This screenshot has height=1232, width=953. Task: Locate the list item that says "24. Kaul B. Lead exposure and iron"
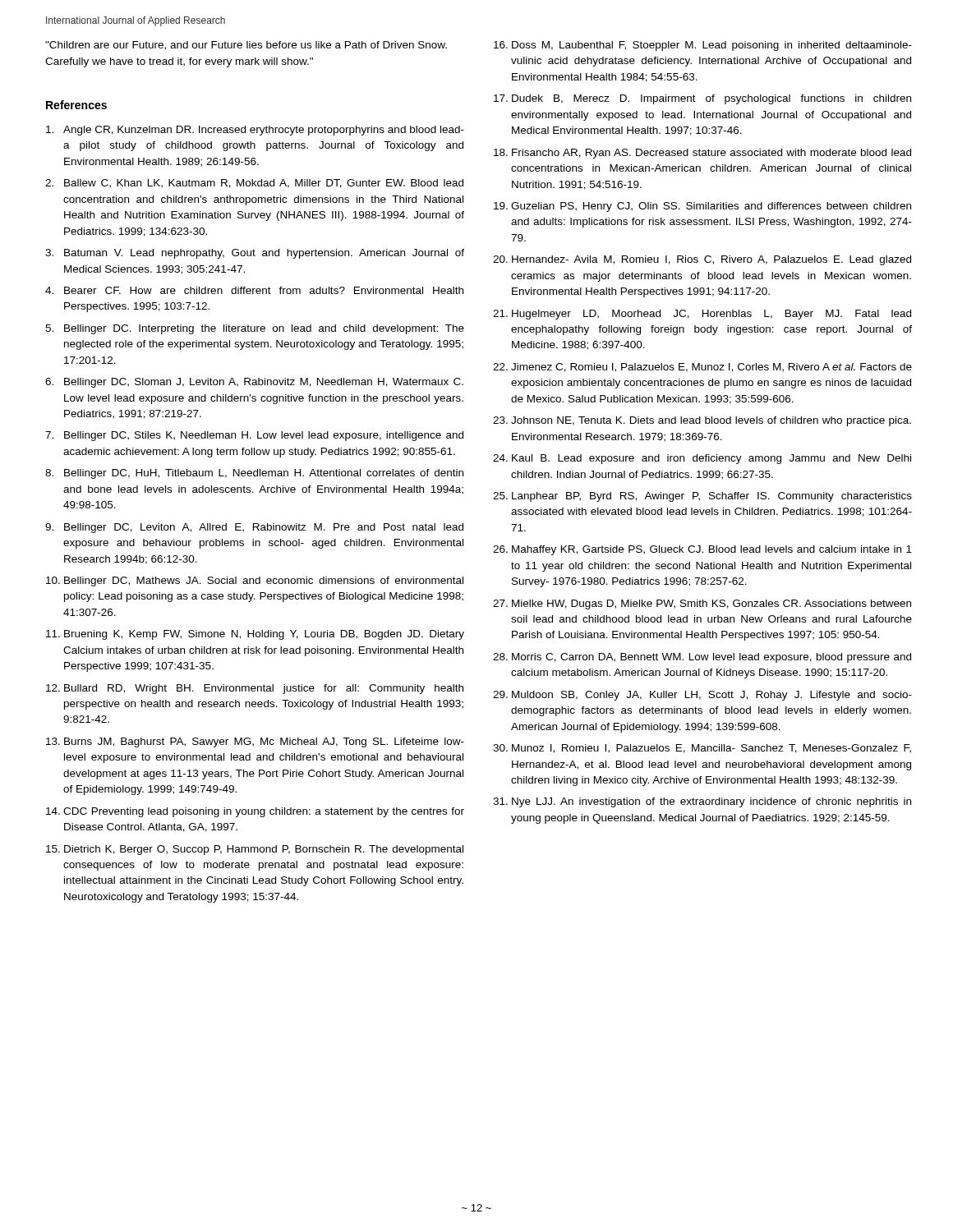(x=702, y=466)
